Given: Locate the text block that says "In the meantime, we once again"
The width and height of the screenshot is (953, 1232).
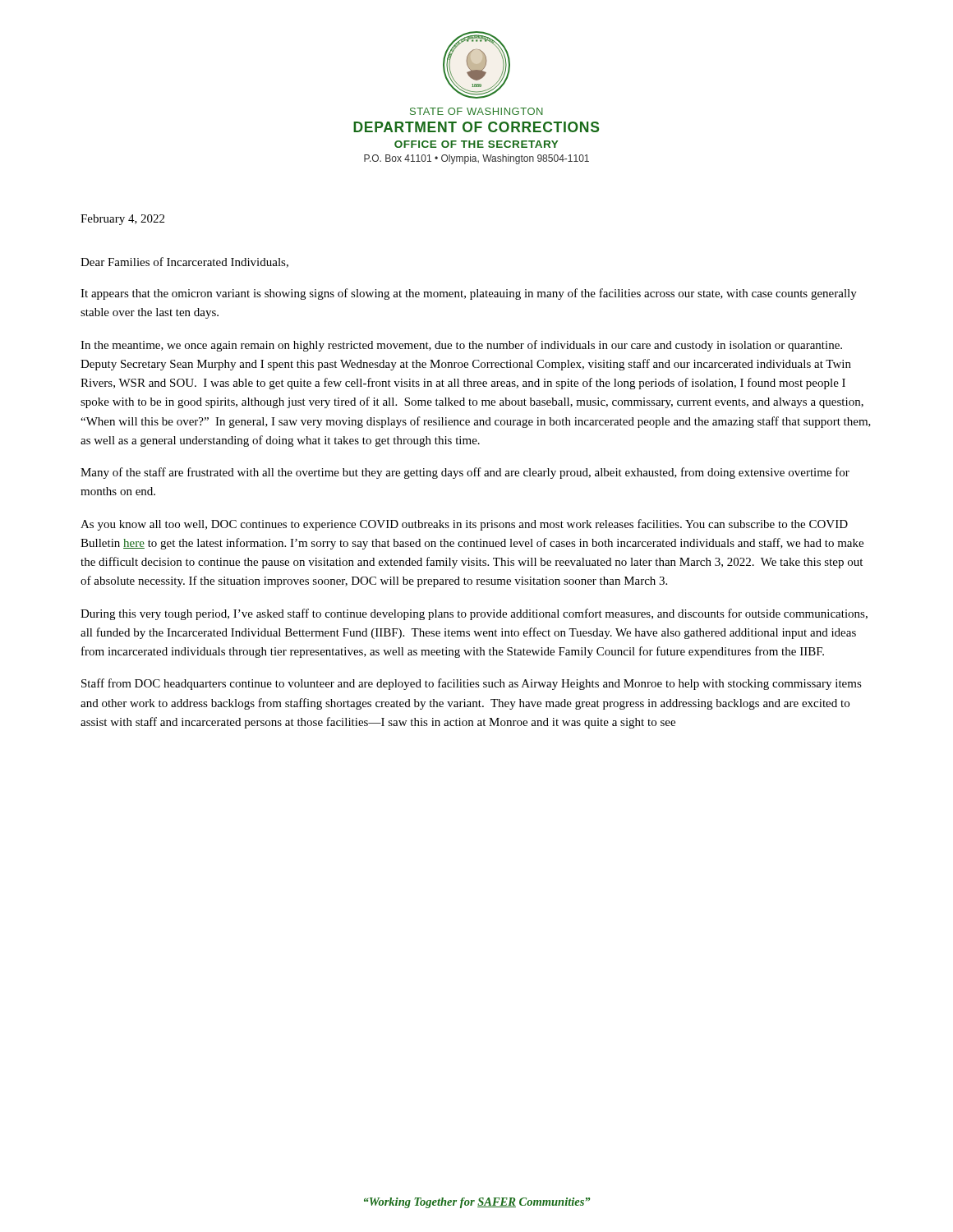Looking at the screenshot, I should pos(476,392).
